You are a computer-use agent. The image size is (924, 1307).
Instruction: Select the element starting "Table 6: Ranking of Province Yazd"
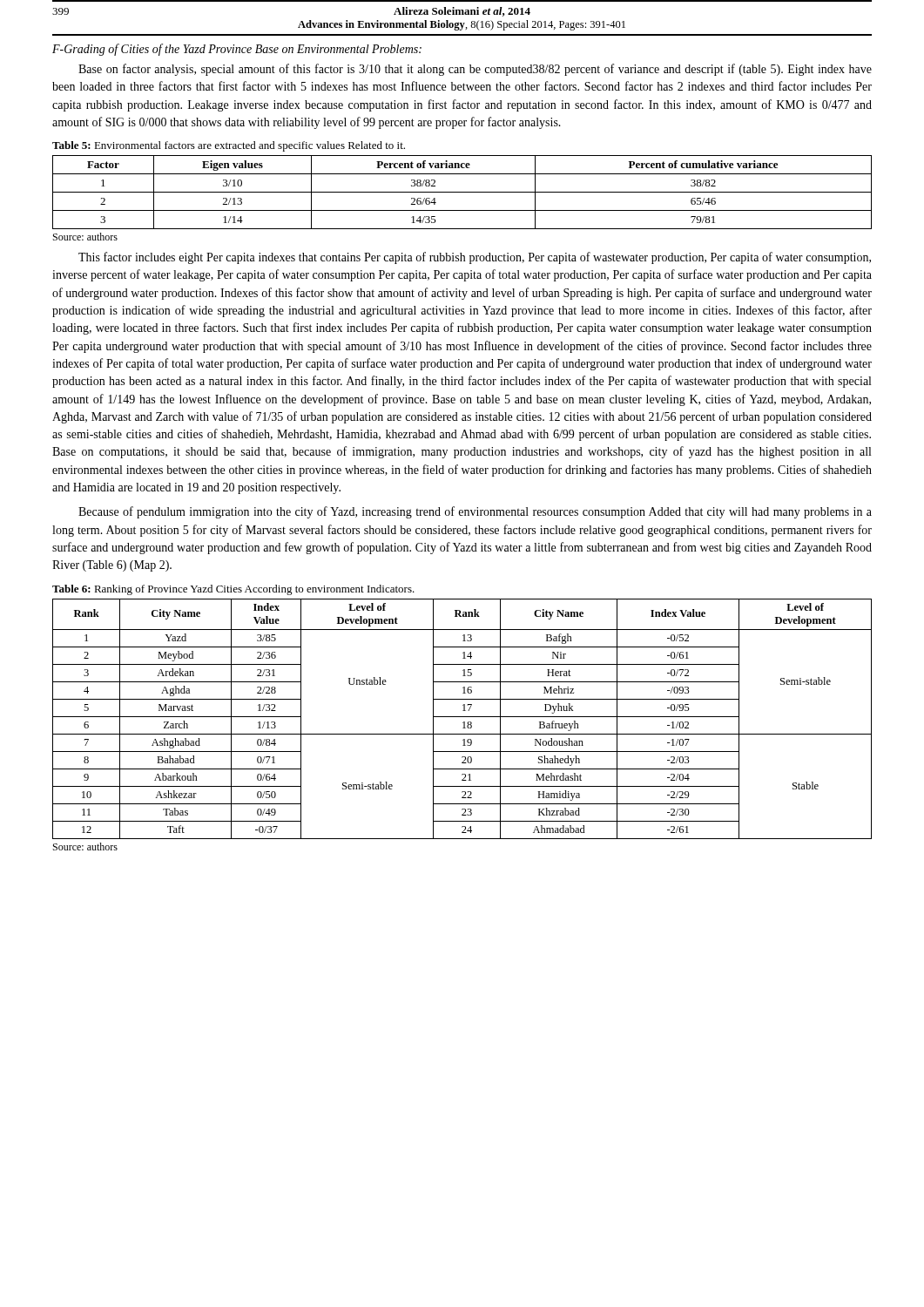pos(233,588)
